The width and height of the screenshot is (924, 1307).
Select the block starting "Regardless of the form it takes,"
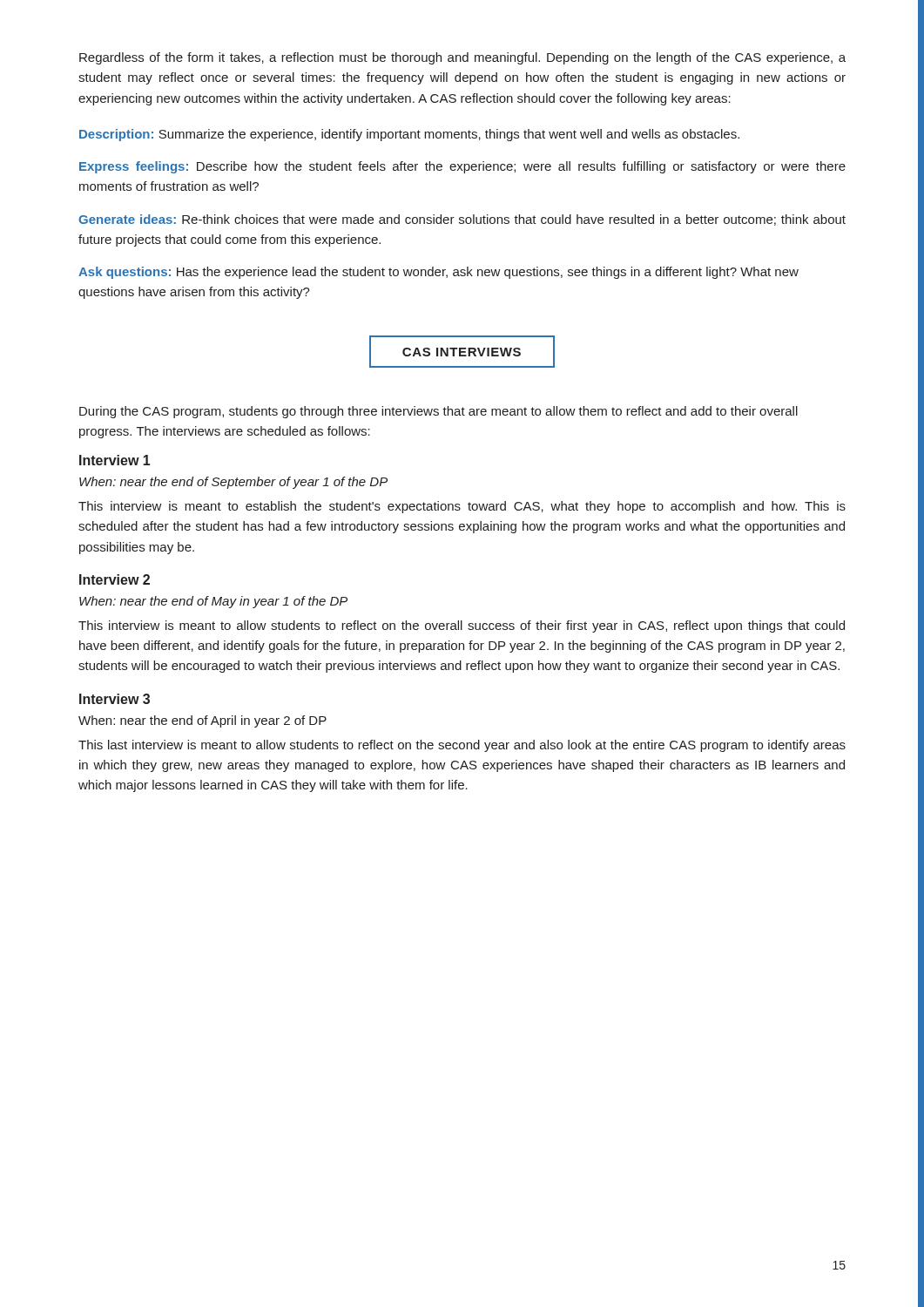click(462, 77)
